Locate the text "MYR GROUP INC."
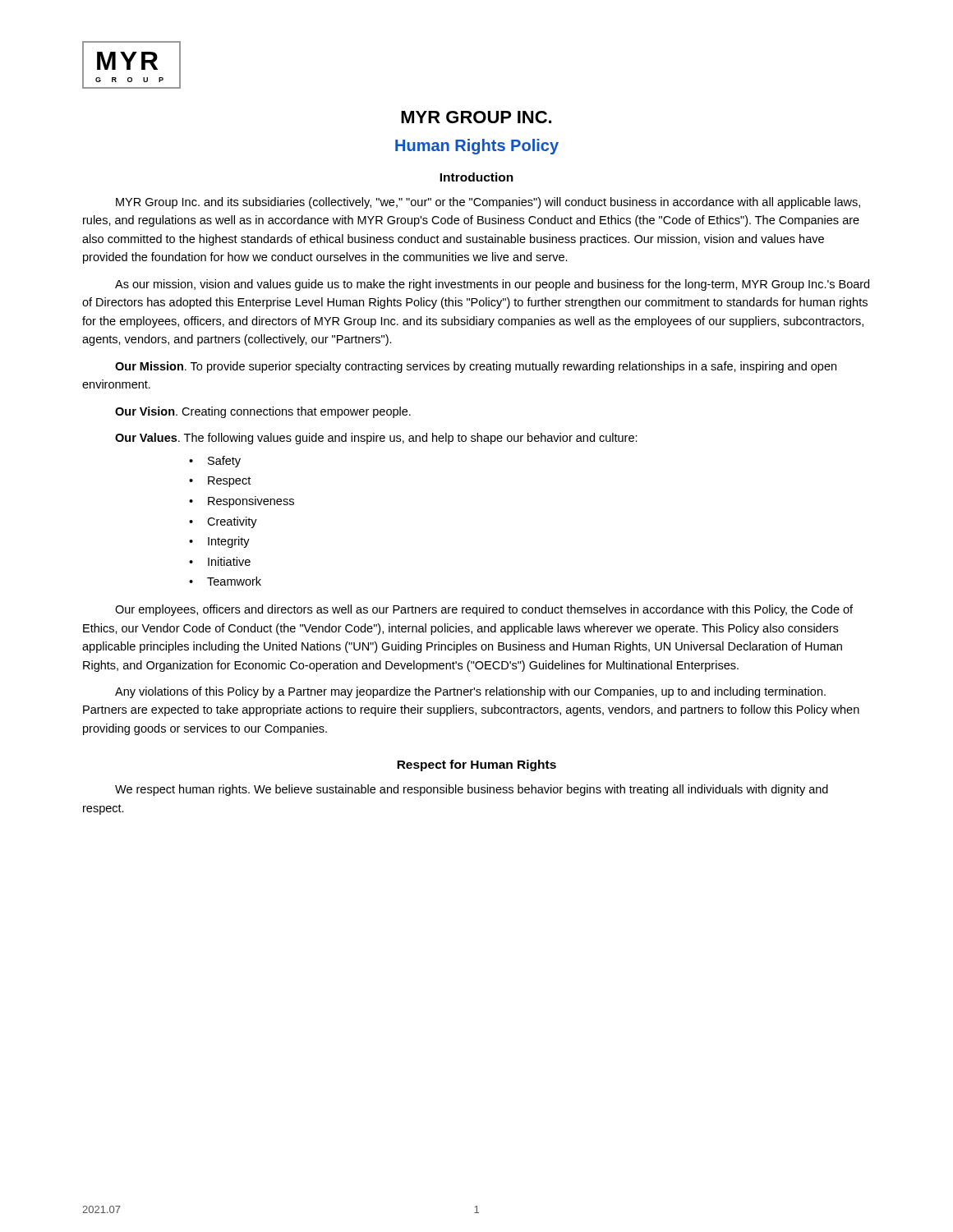953x1232 pixels. pos(476,117)
